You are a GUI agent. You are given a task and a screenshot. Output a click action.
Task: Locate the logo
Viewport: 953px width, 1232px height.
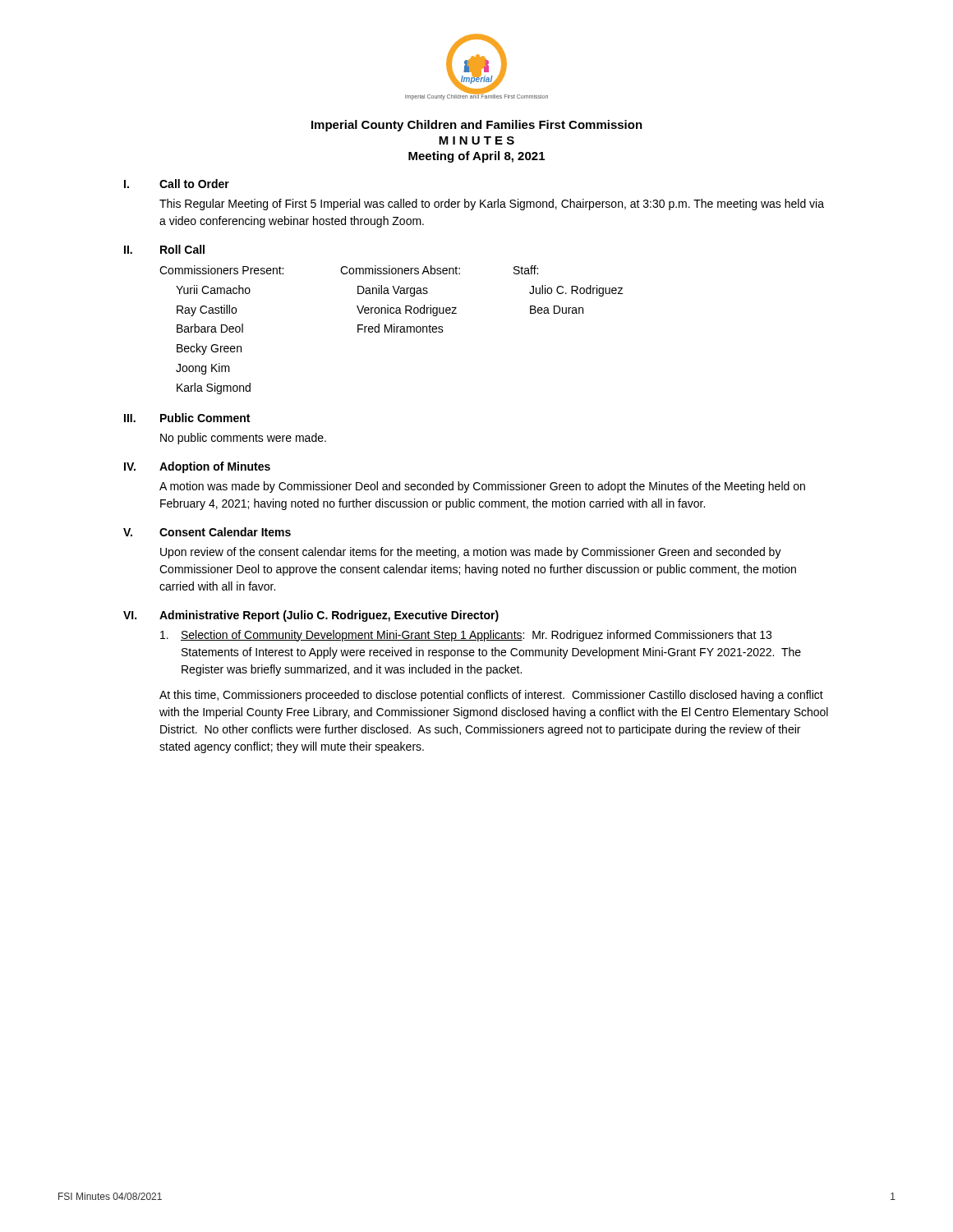[476, 71]
